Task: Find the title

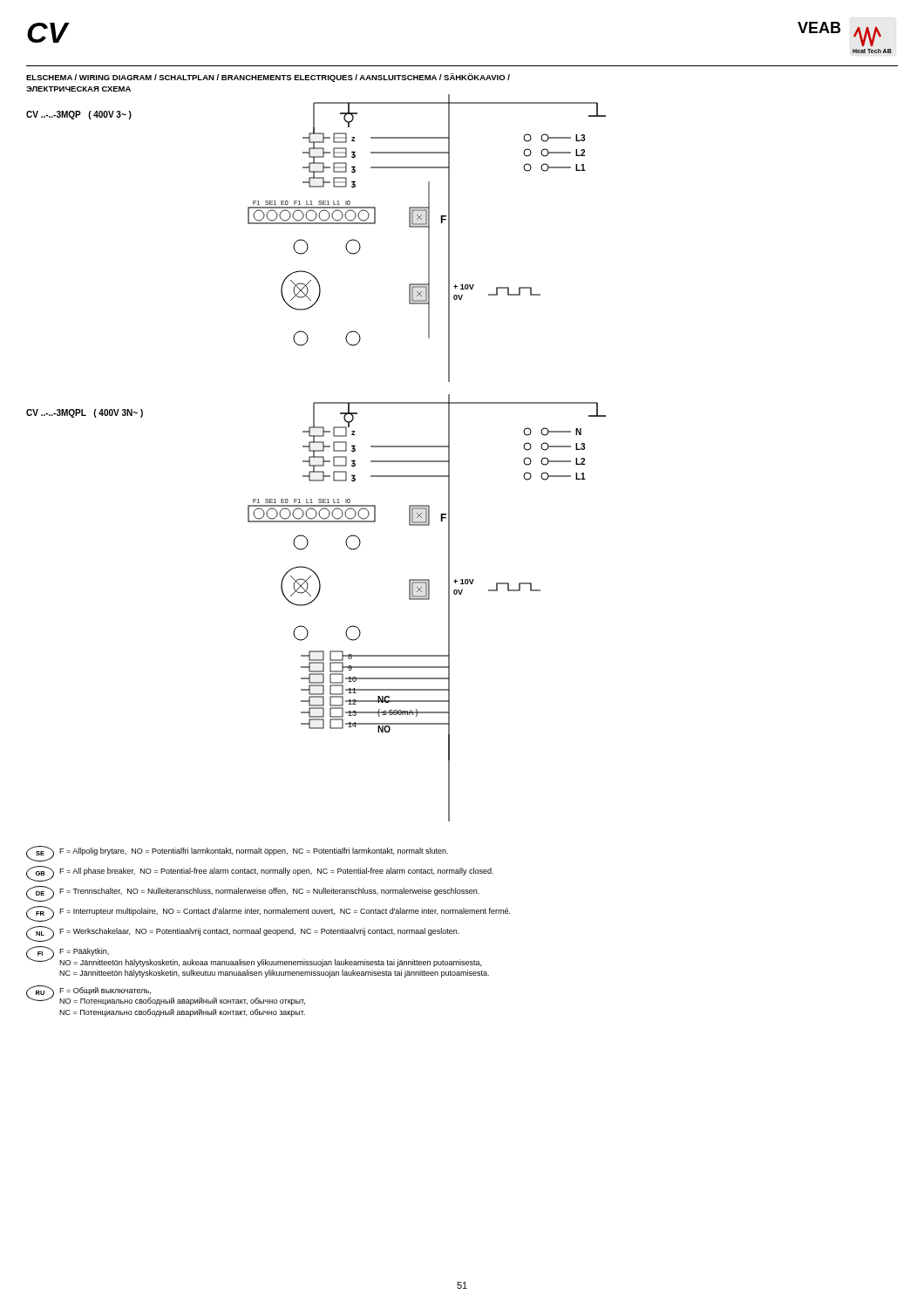Action: (47, 32)
